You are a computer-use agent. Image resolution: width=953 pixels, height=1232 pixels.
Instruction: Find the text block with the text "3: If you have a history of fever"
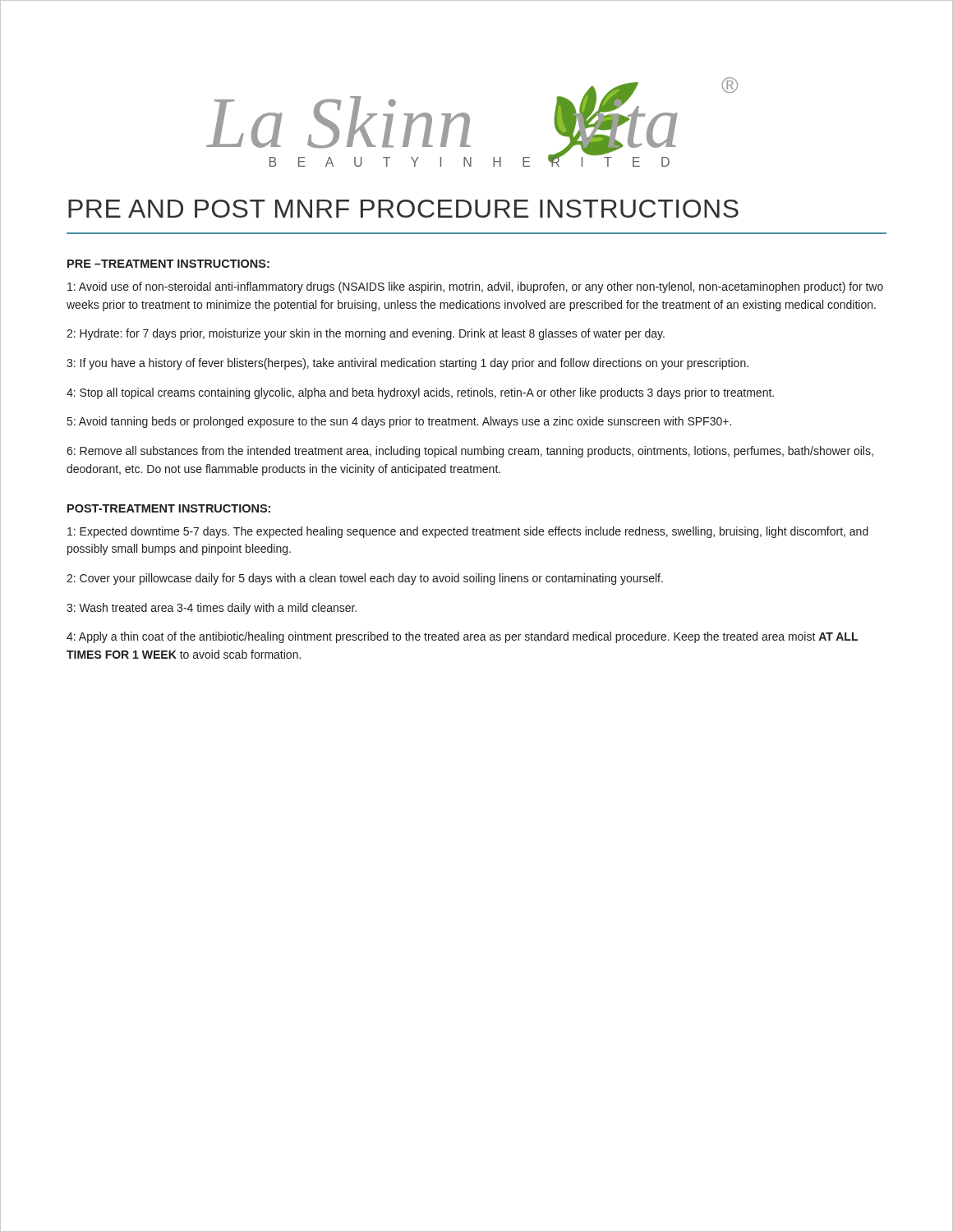point(408,363)
